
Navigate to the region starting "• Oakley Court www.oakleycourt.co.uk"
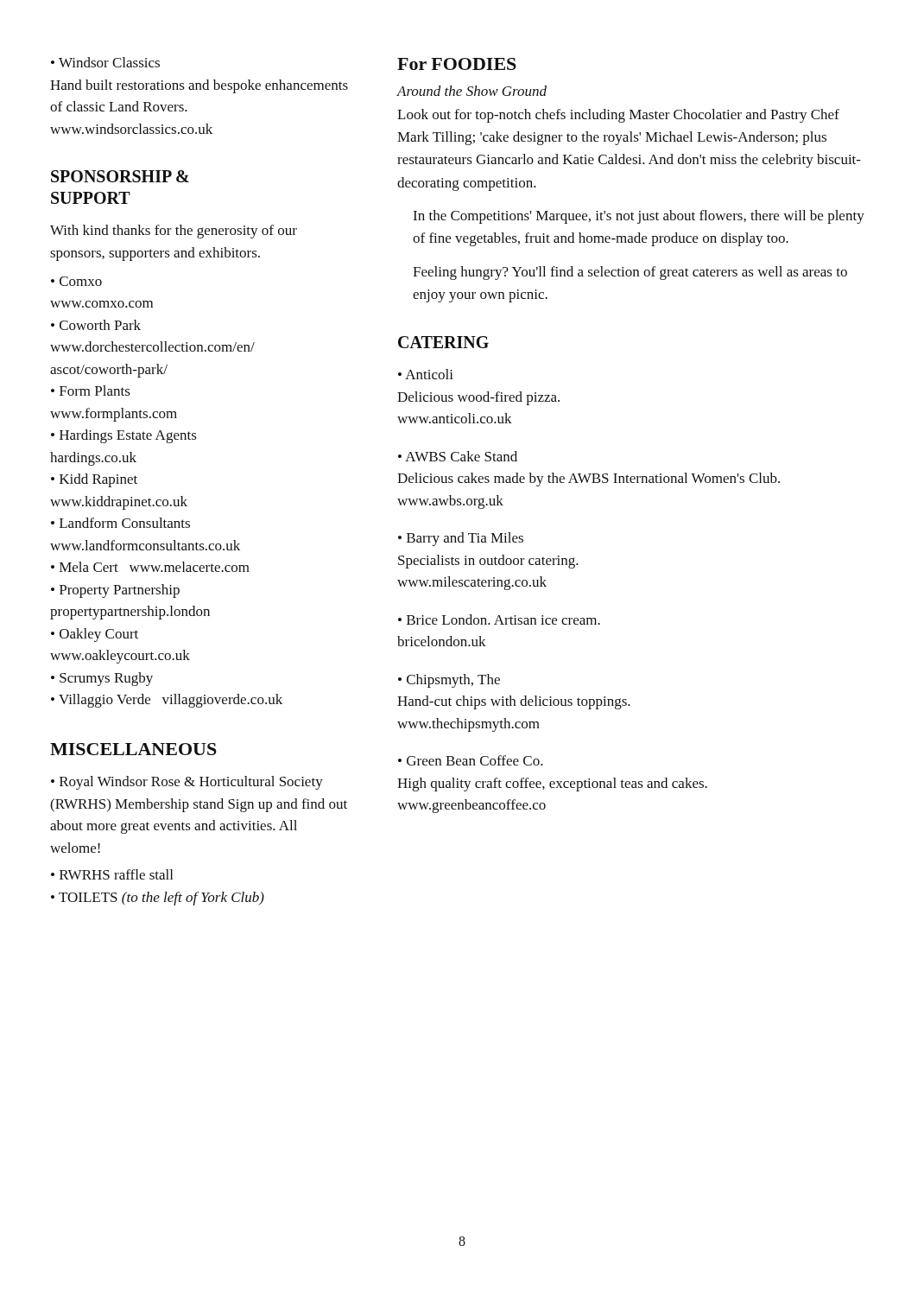[x=95, y=635]
